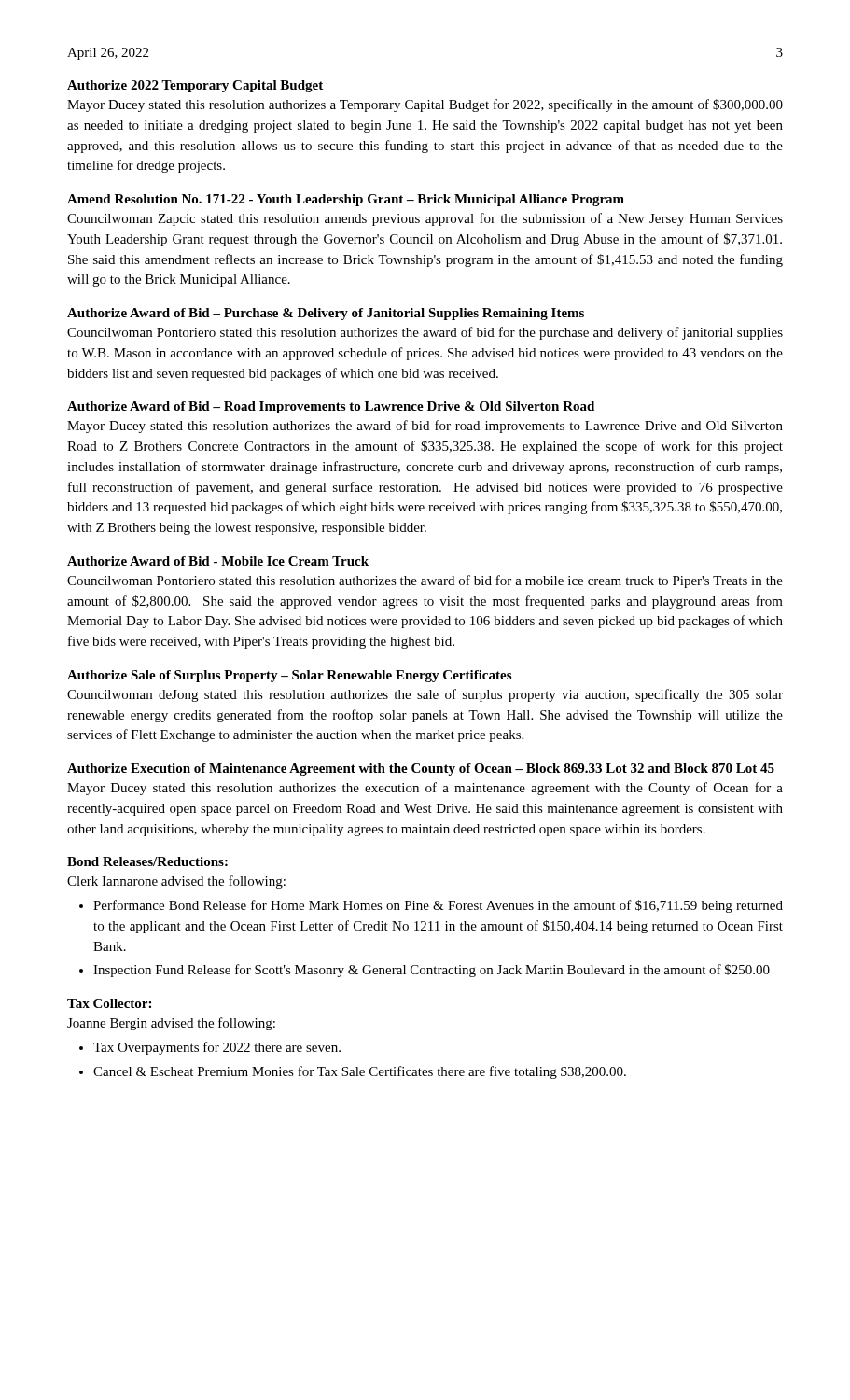Find the region starting "Bond Releases/Reductions:"

pyautogui.click(x=148, y=862)
